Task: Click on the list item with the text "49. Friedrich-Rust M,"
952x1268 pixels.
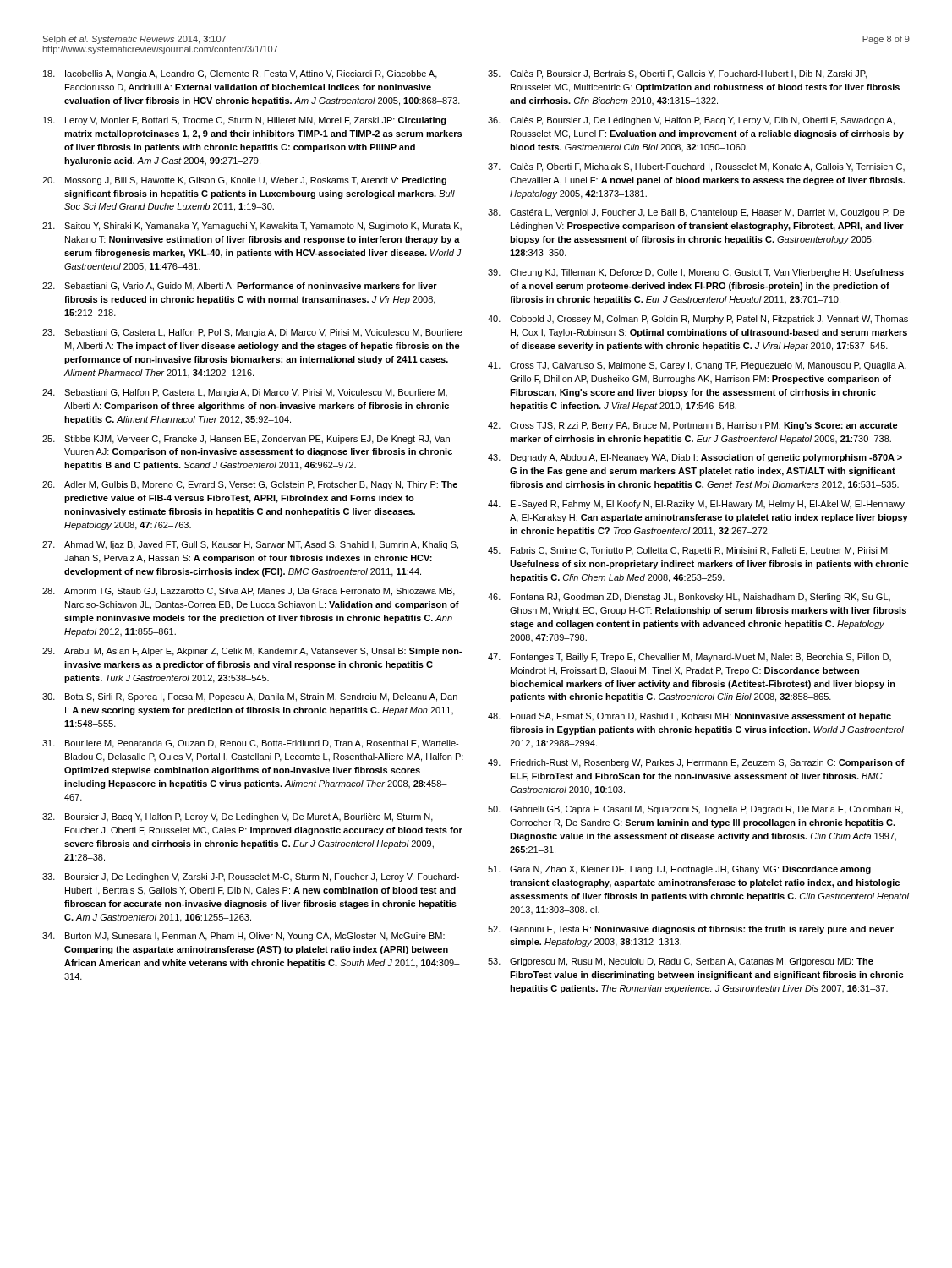Action: pos(699,777)
